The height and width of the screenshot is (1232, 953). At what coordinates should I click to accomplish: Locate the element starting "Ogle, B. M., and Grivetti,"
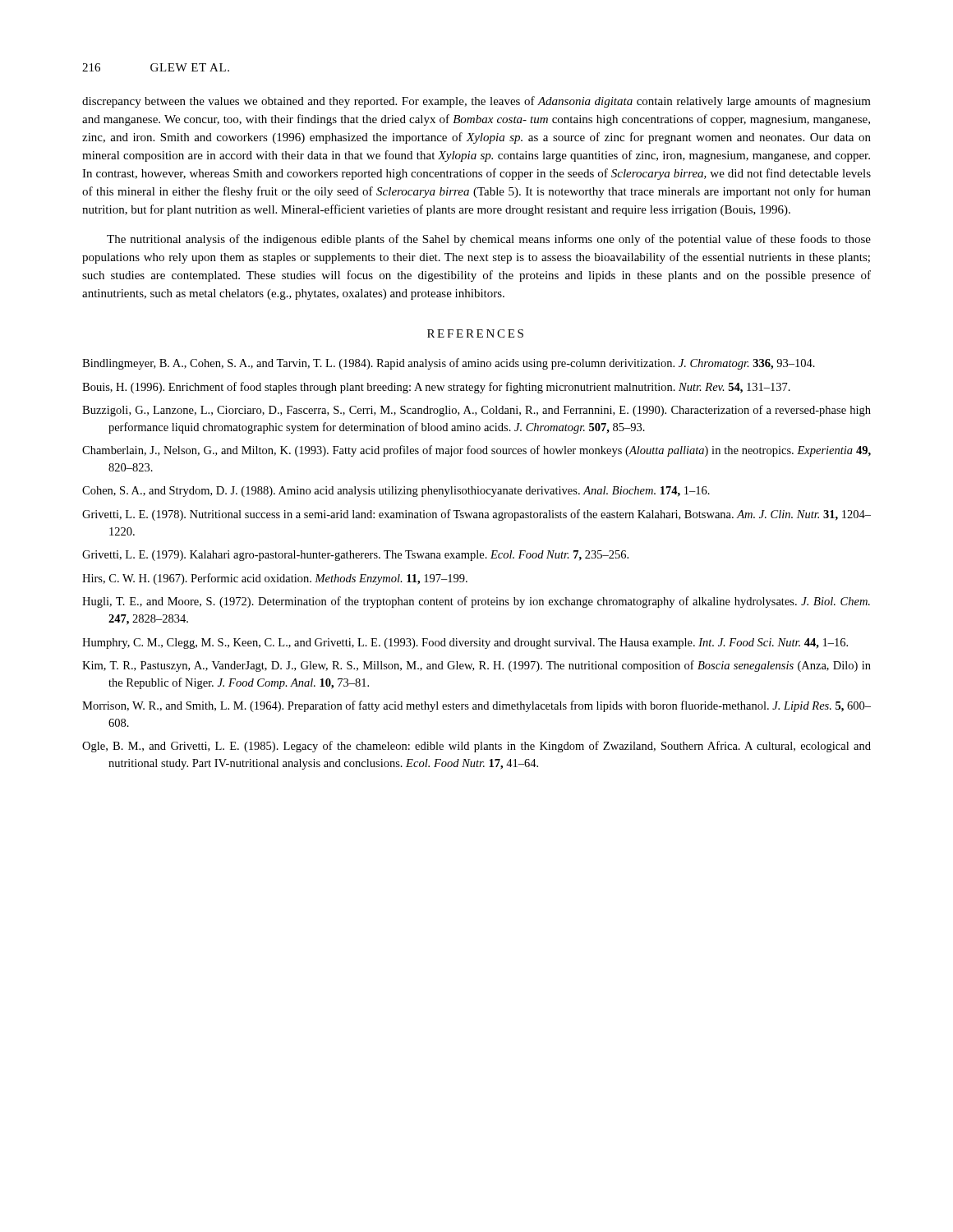coord(476,755)
